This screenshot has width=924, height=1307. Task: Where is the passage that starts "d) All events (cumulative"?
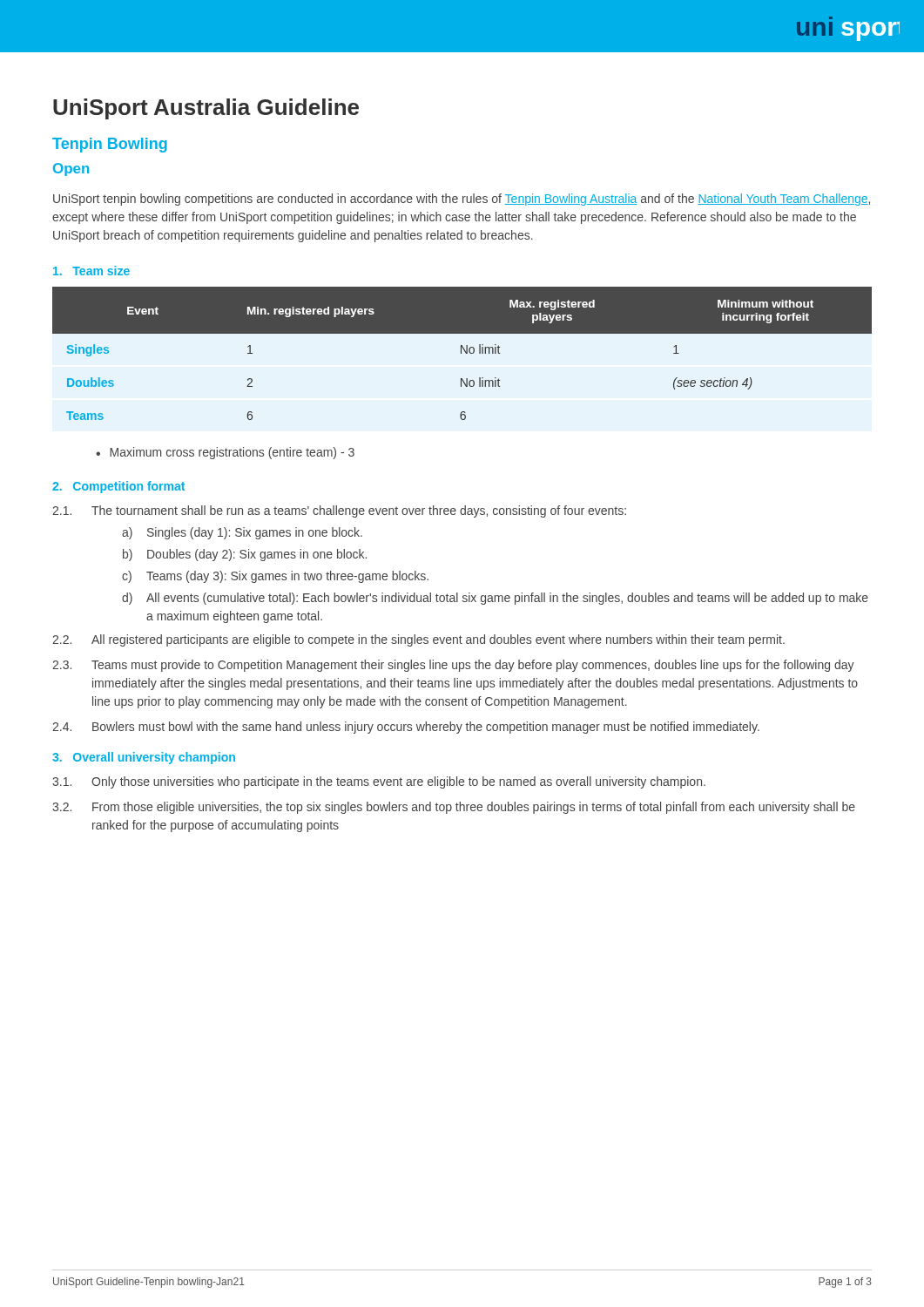click(x=497, y=607)
